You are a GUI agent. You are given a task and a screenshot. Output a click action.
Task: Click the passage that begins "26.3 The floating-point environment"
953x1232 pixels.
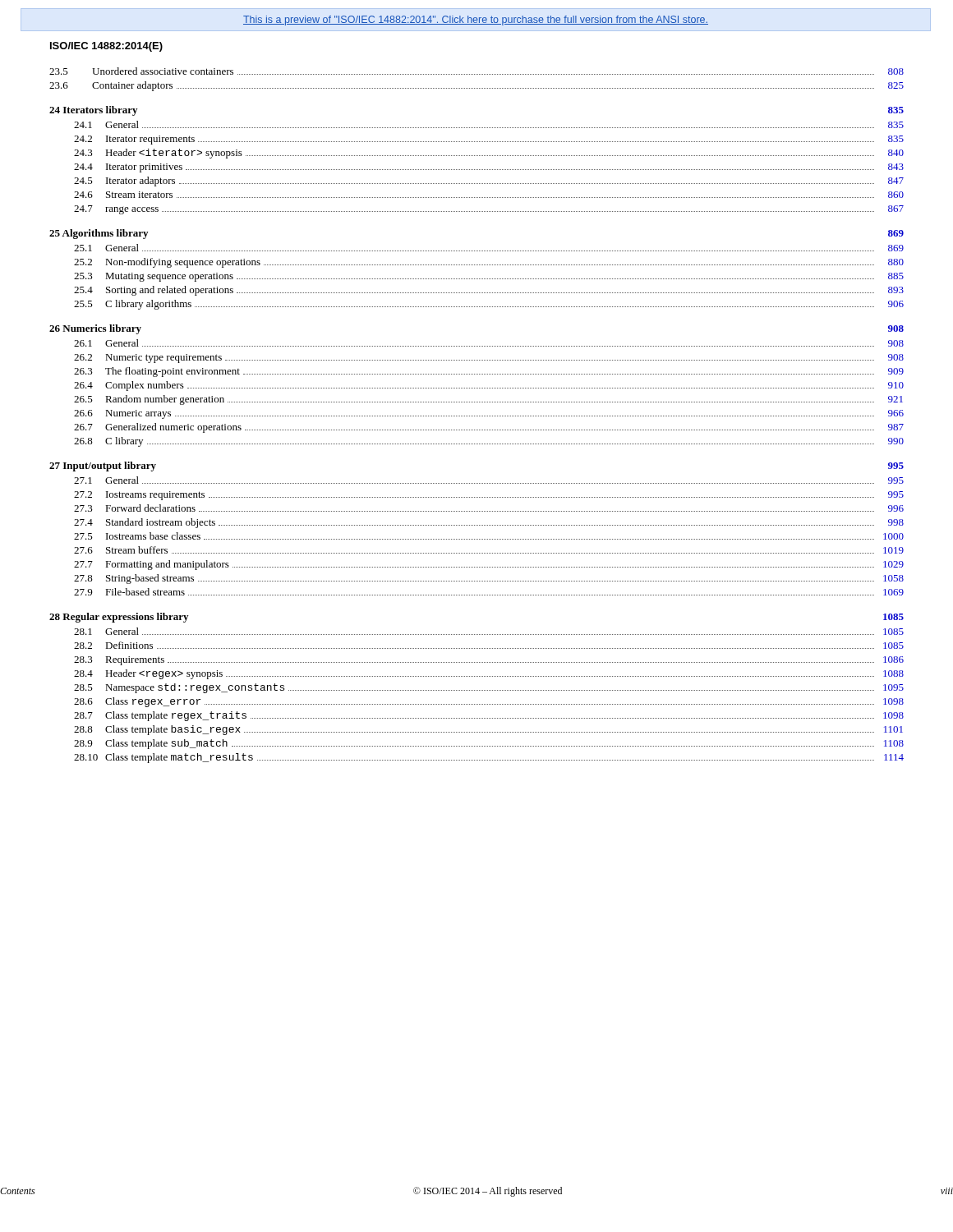(489, 371)
